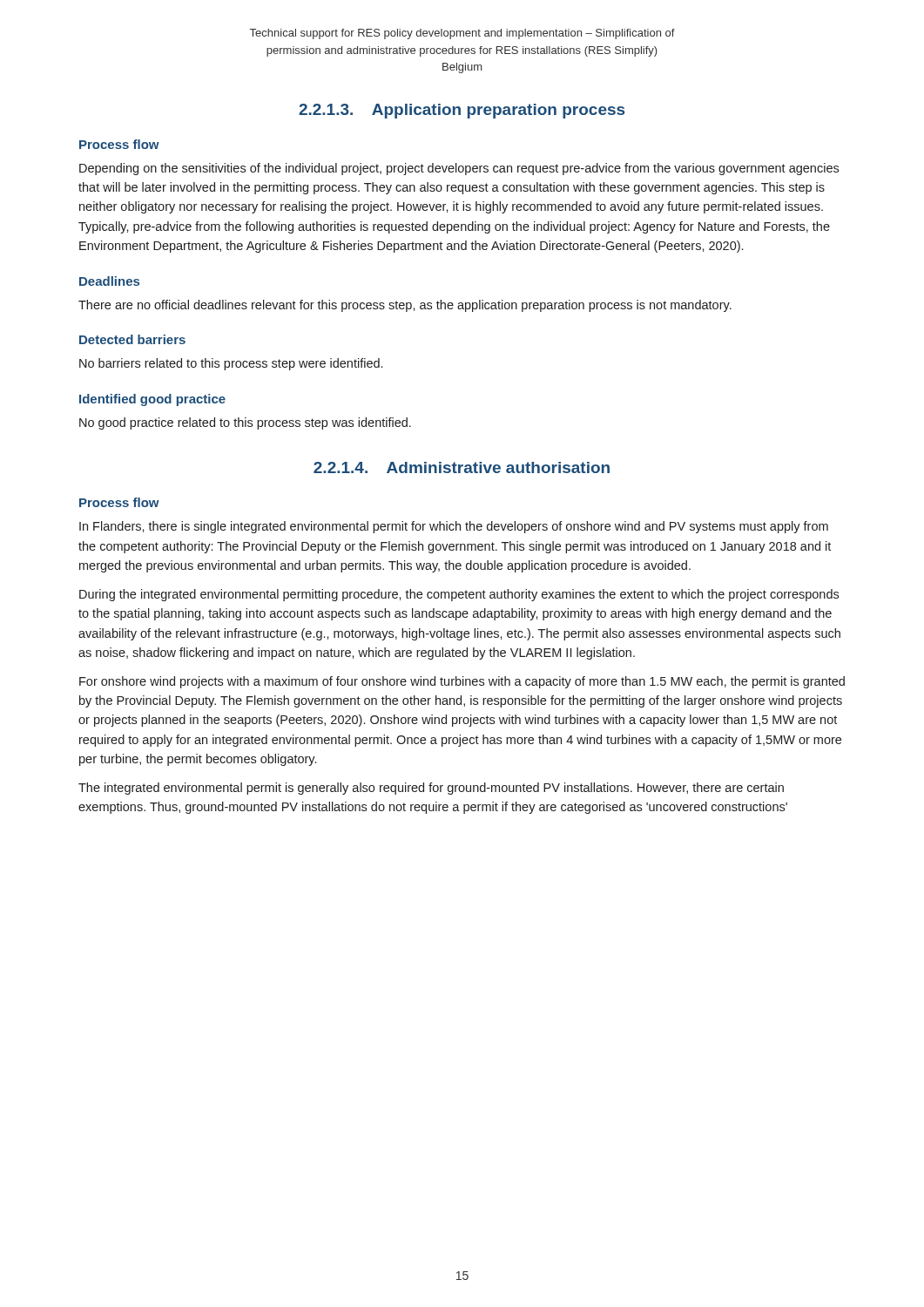Click where it says "2.2.1.3. Application preparation process"
The image size is (924, 1307).
pyautogui.click(x=462, y=109)
